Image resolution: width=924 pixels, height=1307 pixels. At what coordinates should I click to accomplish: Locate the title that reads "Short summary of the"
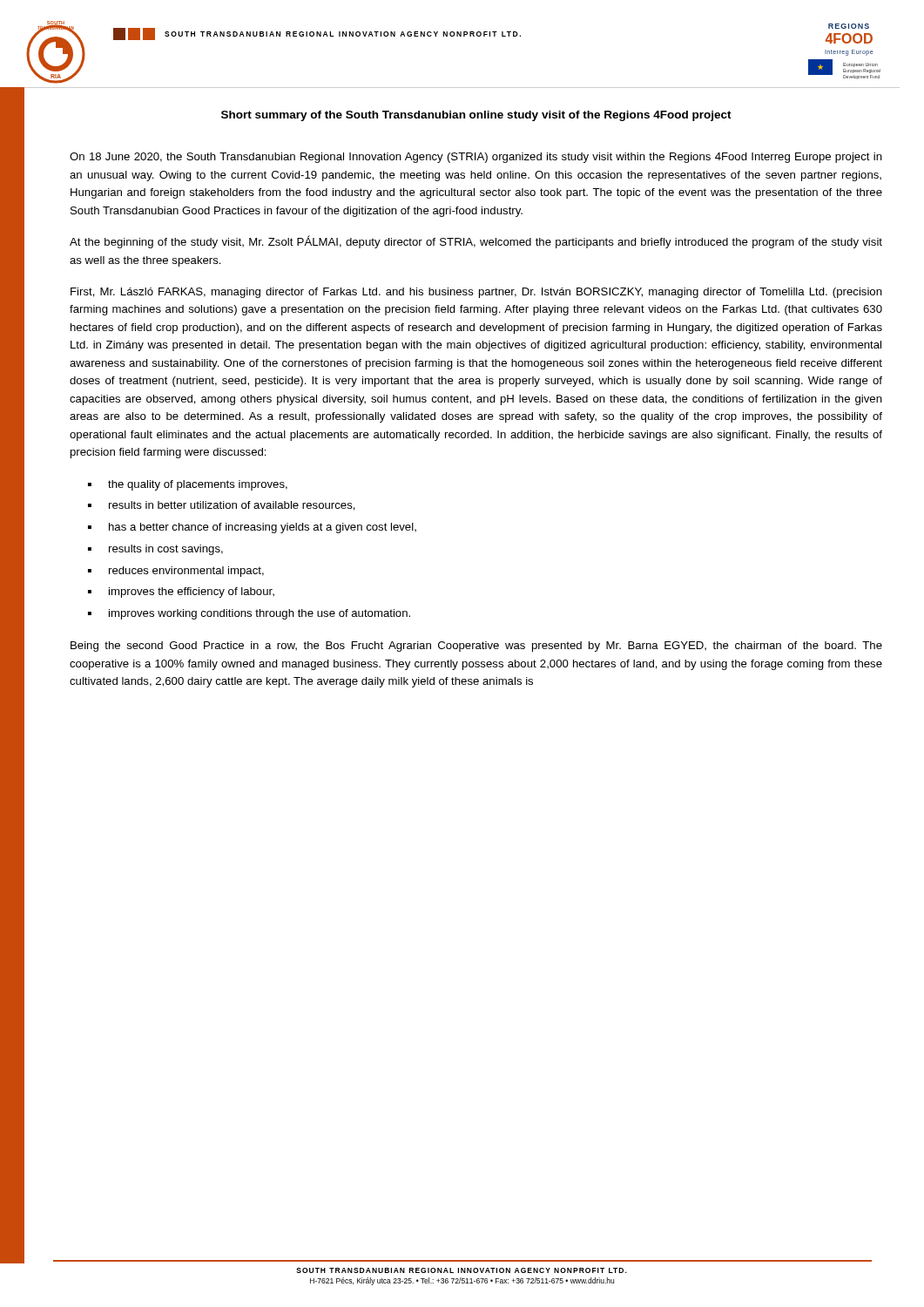click(x=476, y=115)
